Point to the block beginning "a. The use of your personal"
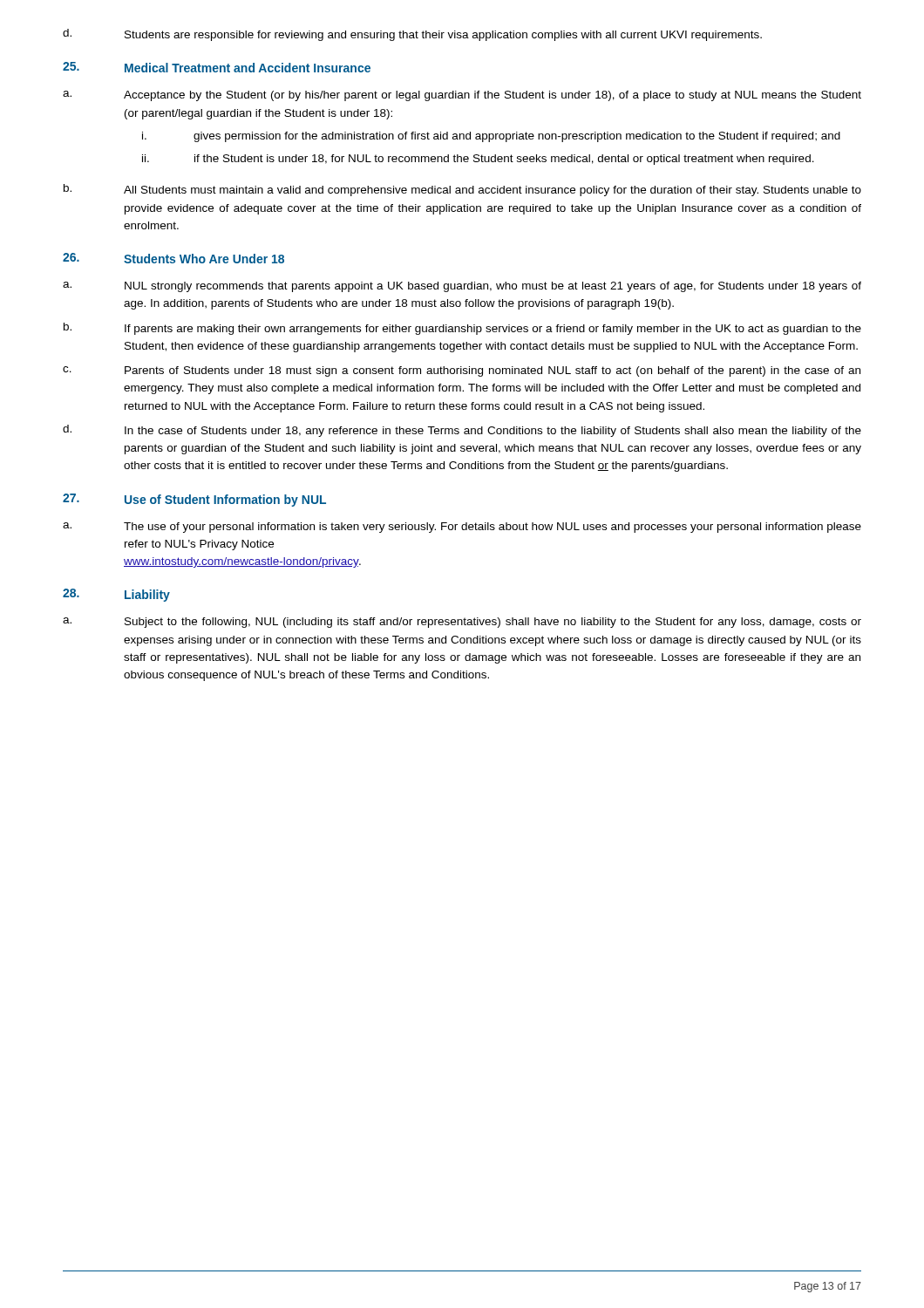The image size is (924, 1308). [x=462, y=528]
